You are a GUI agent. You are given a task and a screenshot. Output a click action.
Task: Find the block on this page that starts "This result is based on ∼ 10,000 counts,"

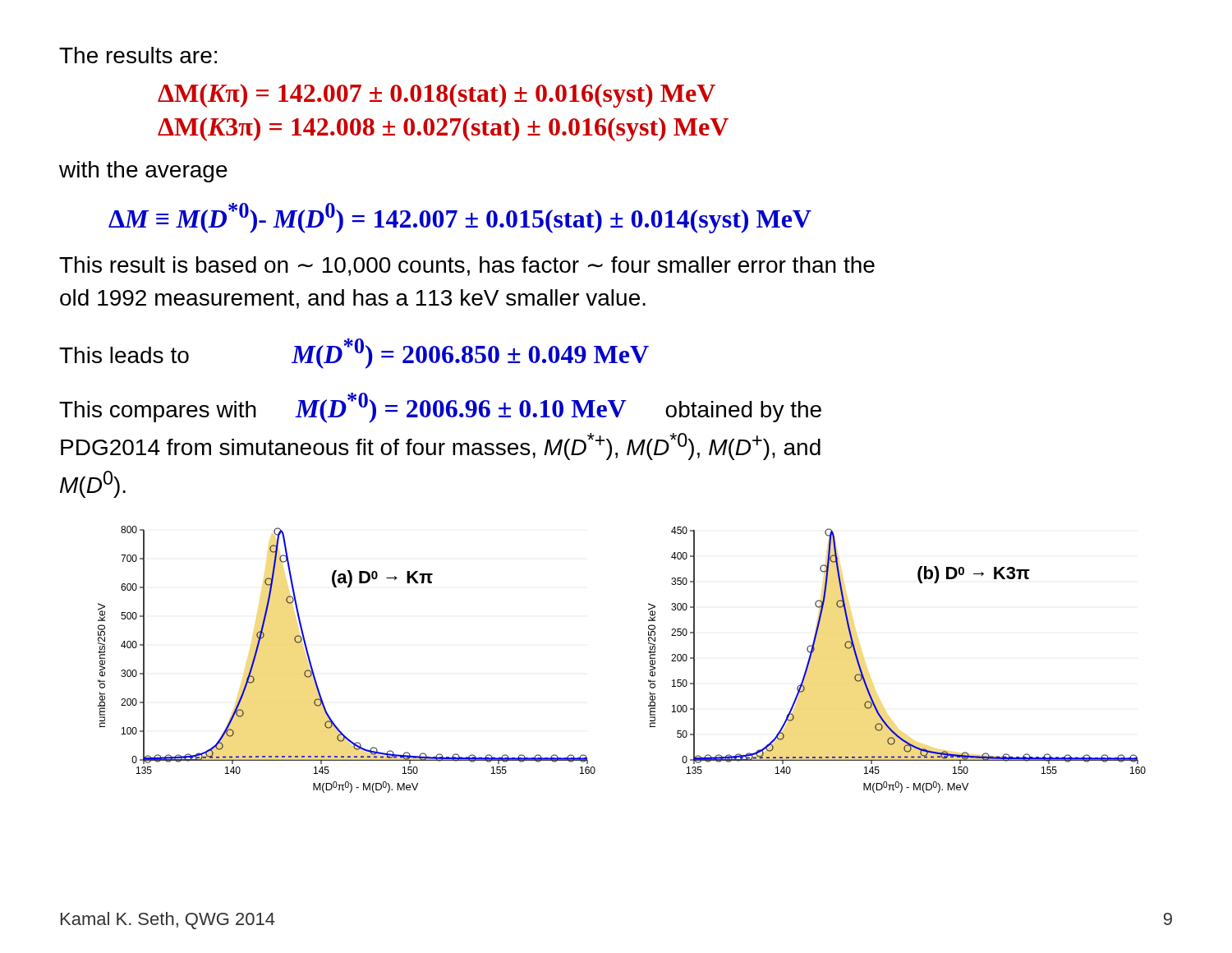(x=467, y=281)
